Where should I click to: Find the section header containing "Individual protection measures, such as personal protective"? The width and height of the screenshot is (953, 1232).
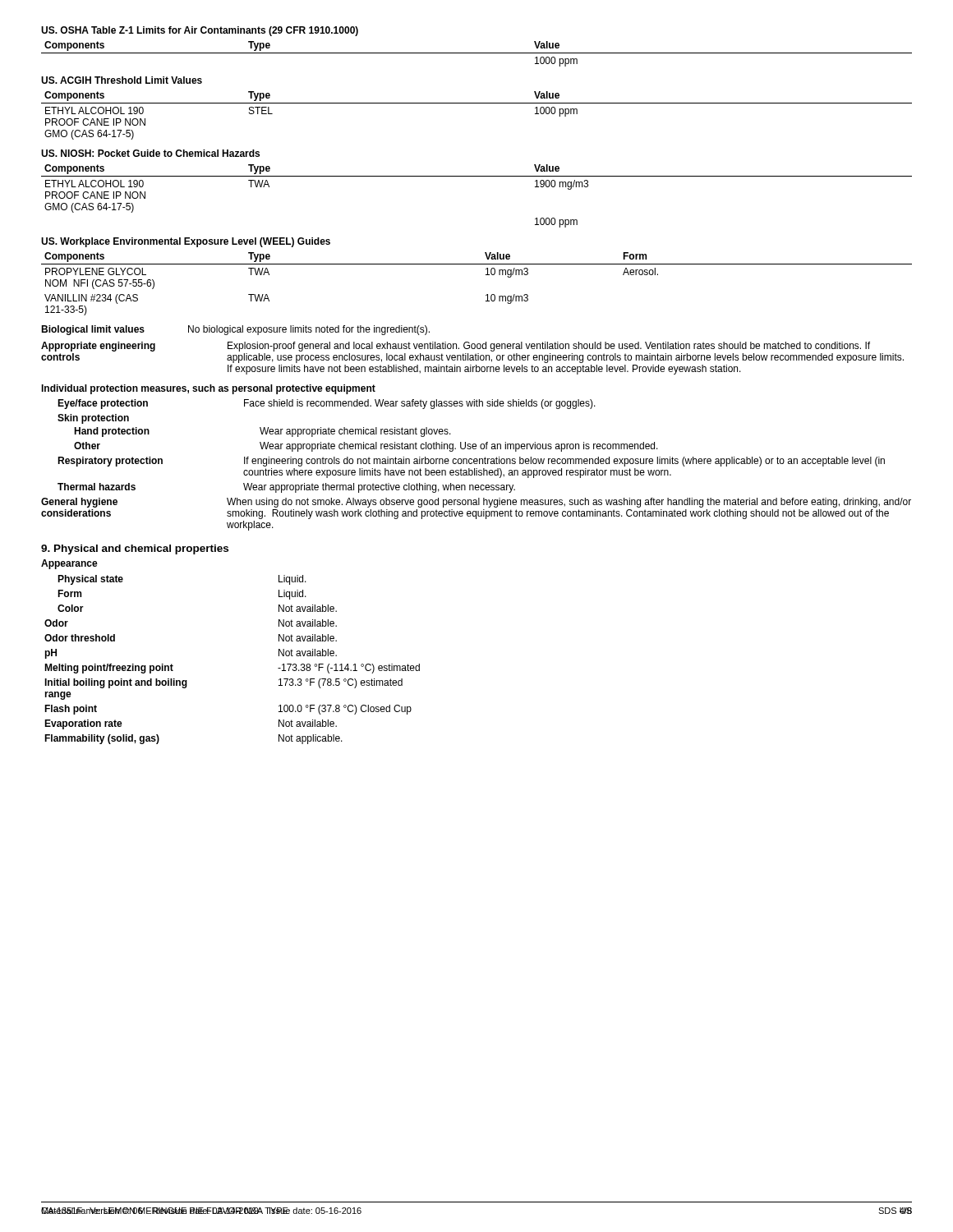tap(208, 389)
